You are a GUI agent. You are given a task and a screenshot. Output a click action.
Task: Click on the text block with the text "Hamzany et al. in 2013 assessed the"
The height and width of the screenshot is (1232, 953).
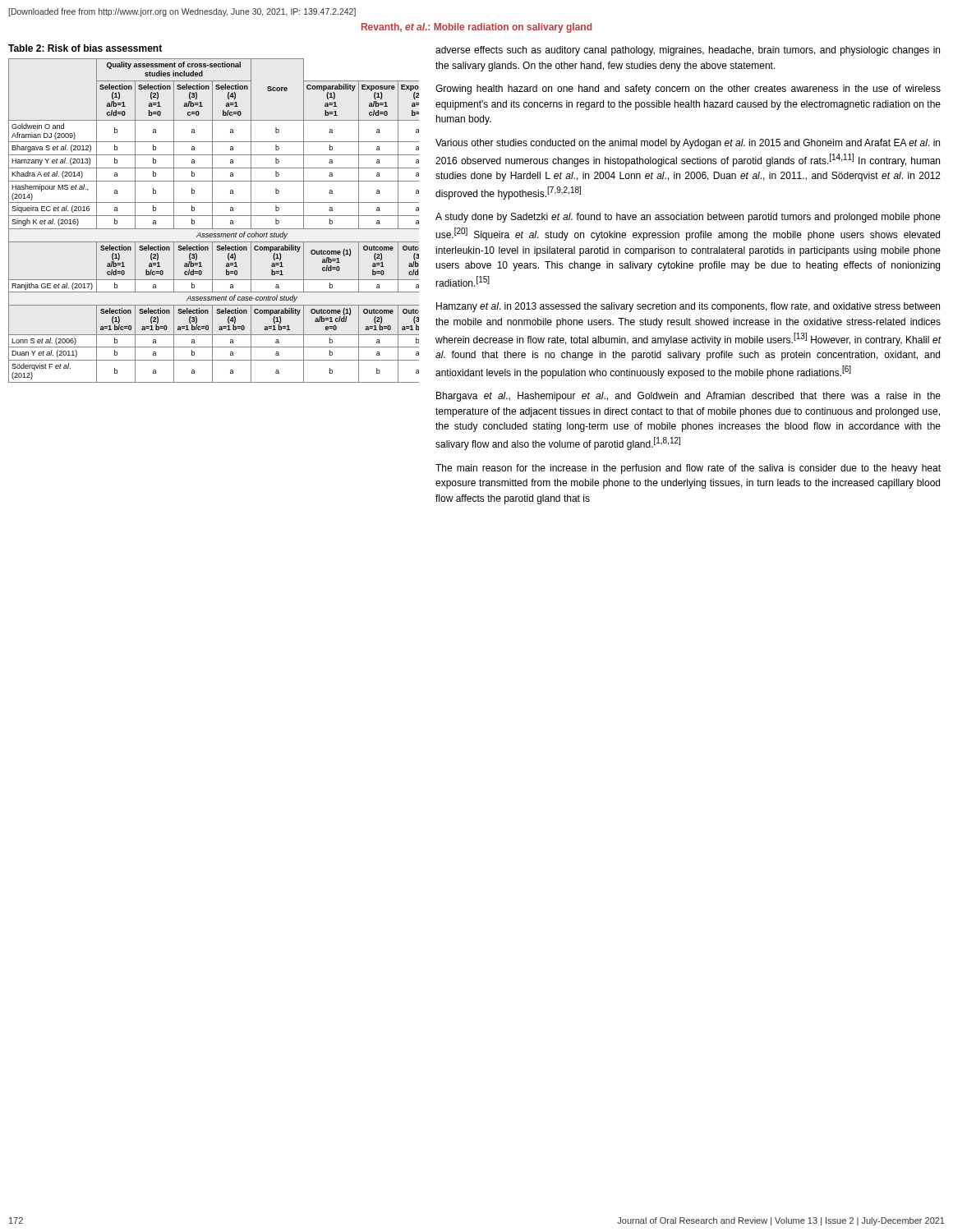688,340
